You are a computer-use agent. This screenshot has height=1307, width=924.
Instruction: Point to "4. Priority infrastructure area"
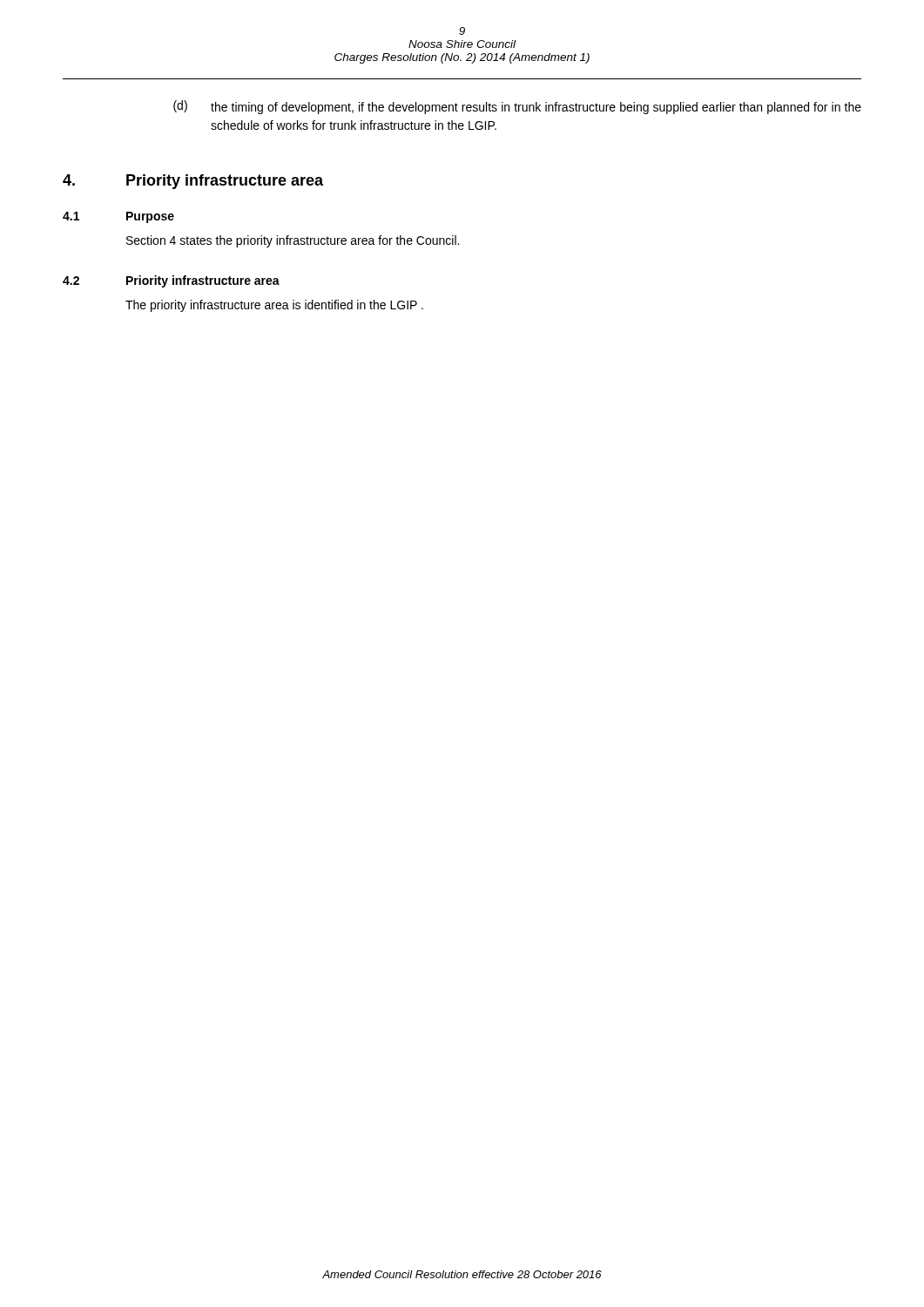[193, 181]
